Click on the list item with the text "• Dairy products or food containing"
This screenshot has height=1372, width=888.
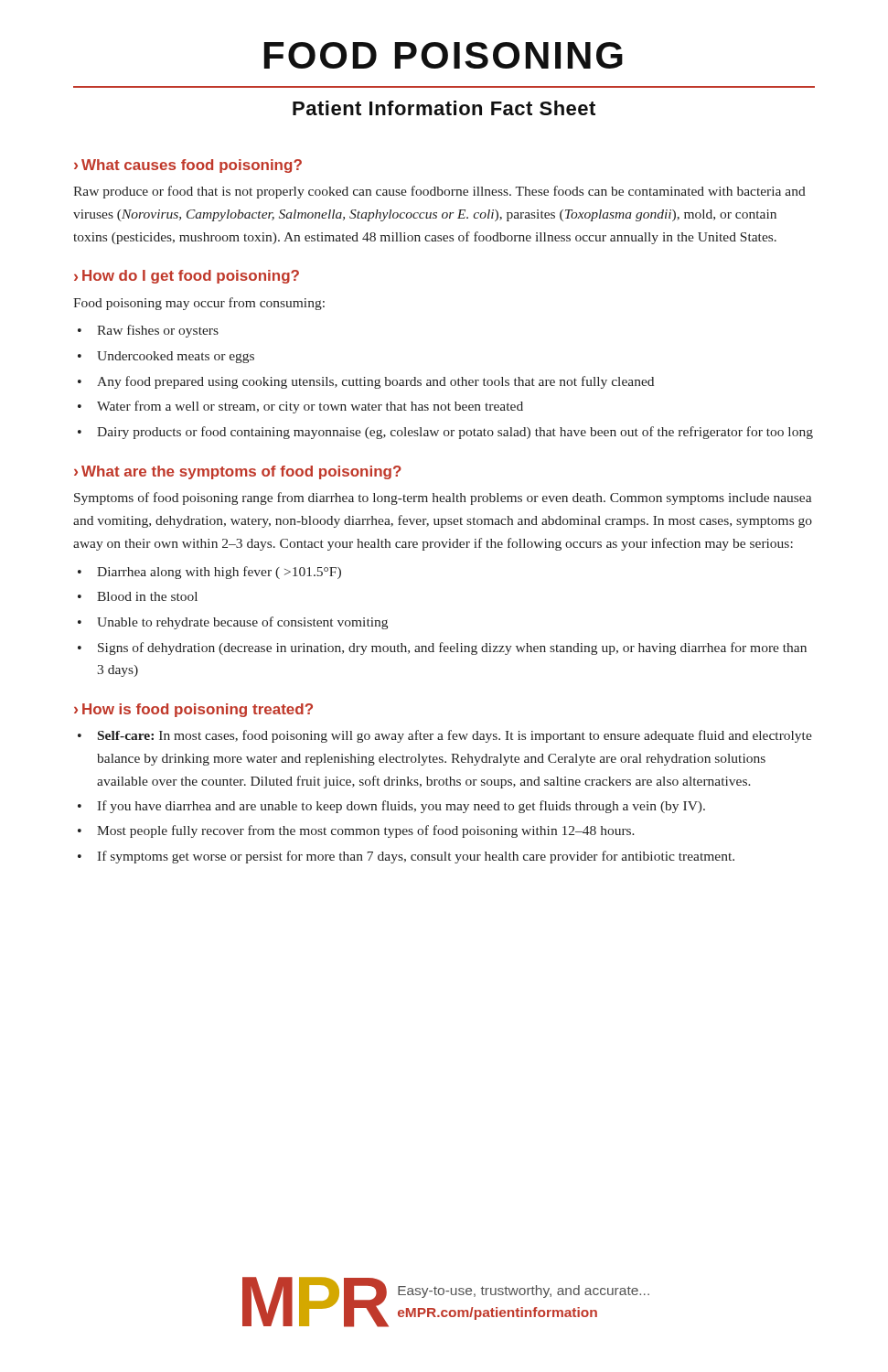tap(446, 432)
